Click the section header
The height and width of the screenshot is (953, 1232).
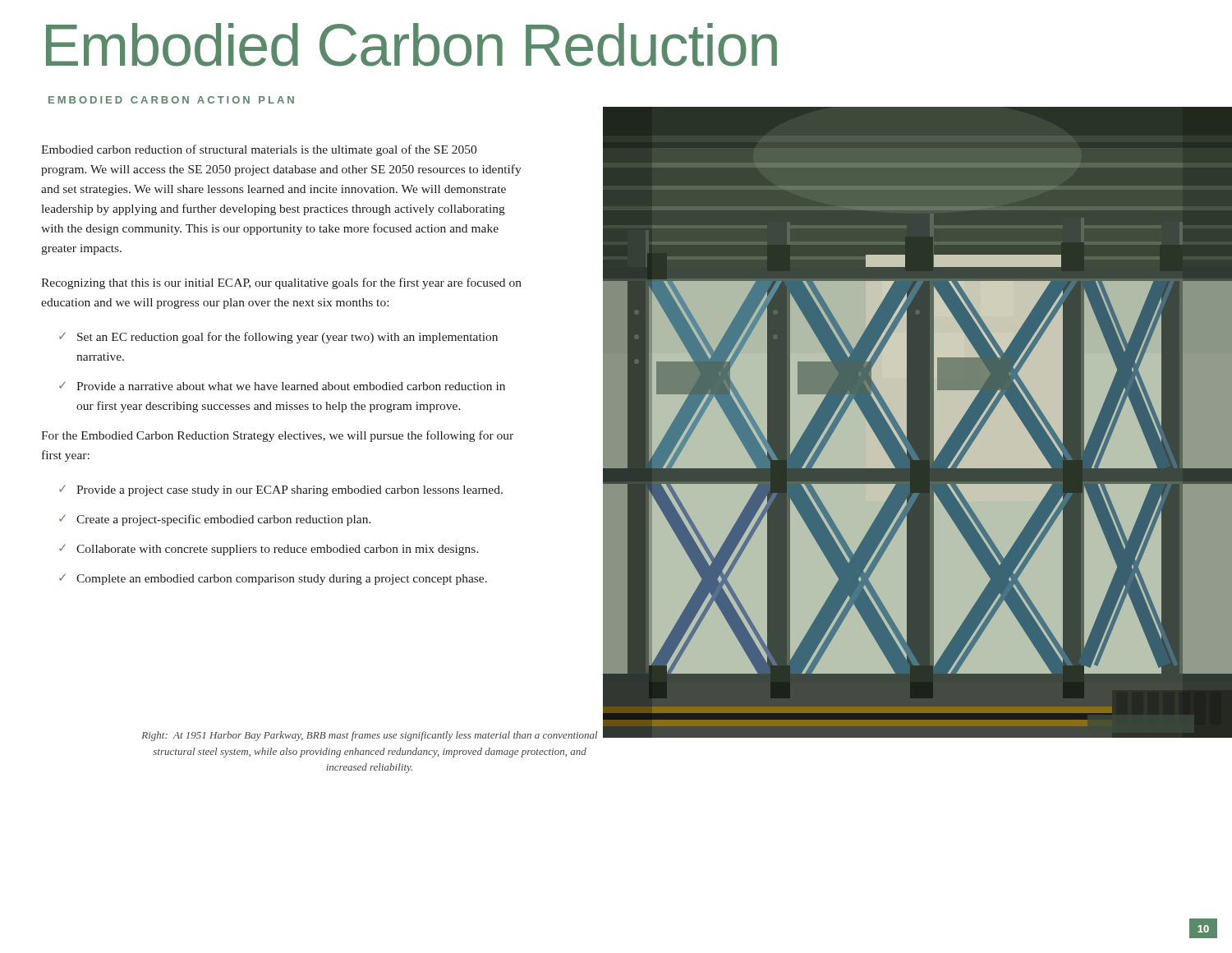click(x=416, y=100)
